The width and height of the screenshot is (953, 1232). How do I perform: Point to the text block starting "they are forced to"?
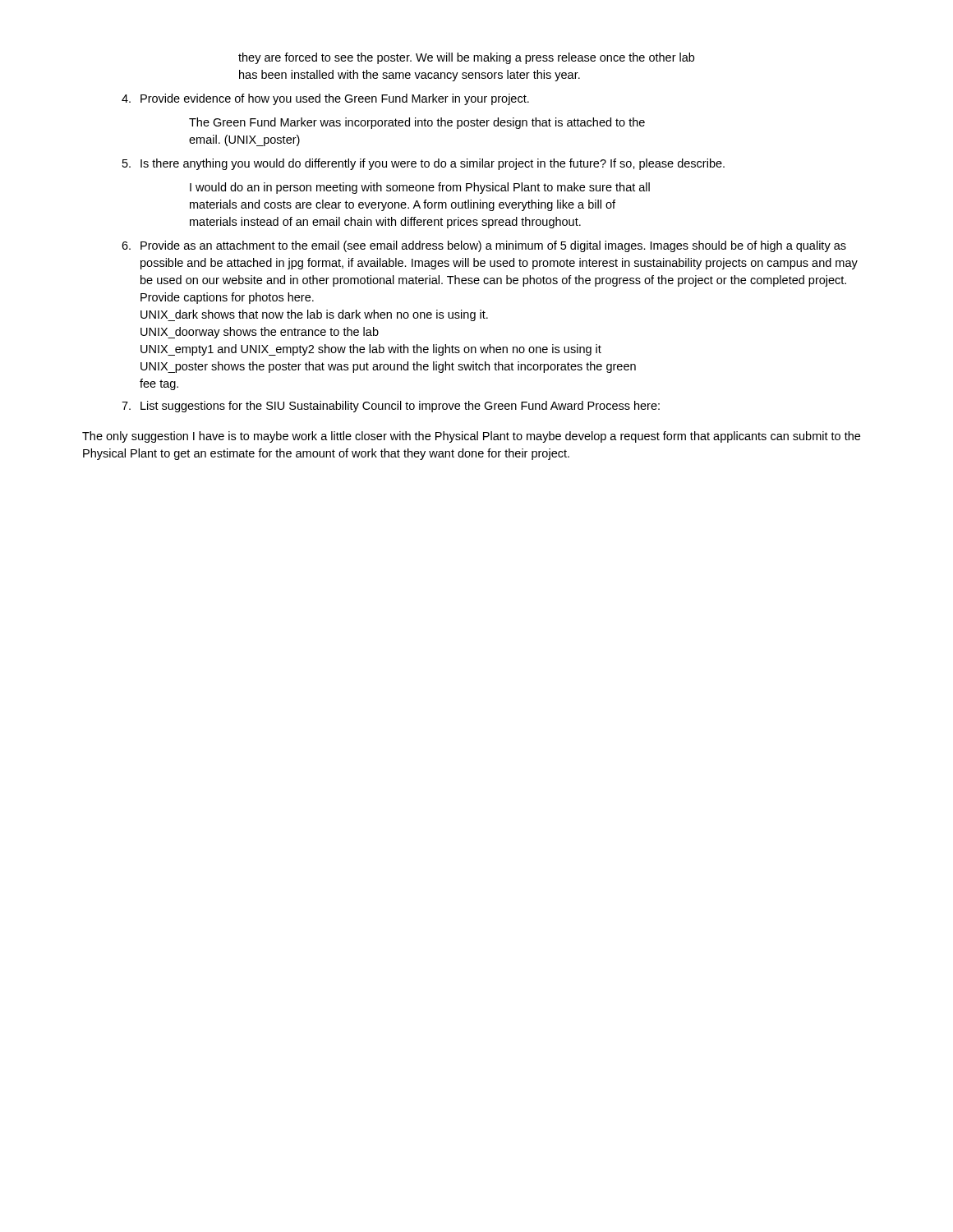(x=467, y=66)
